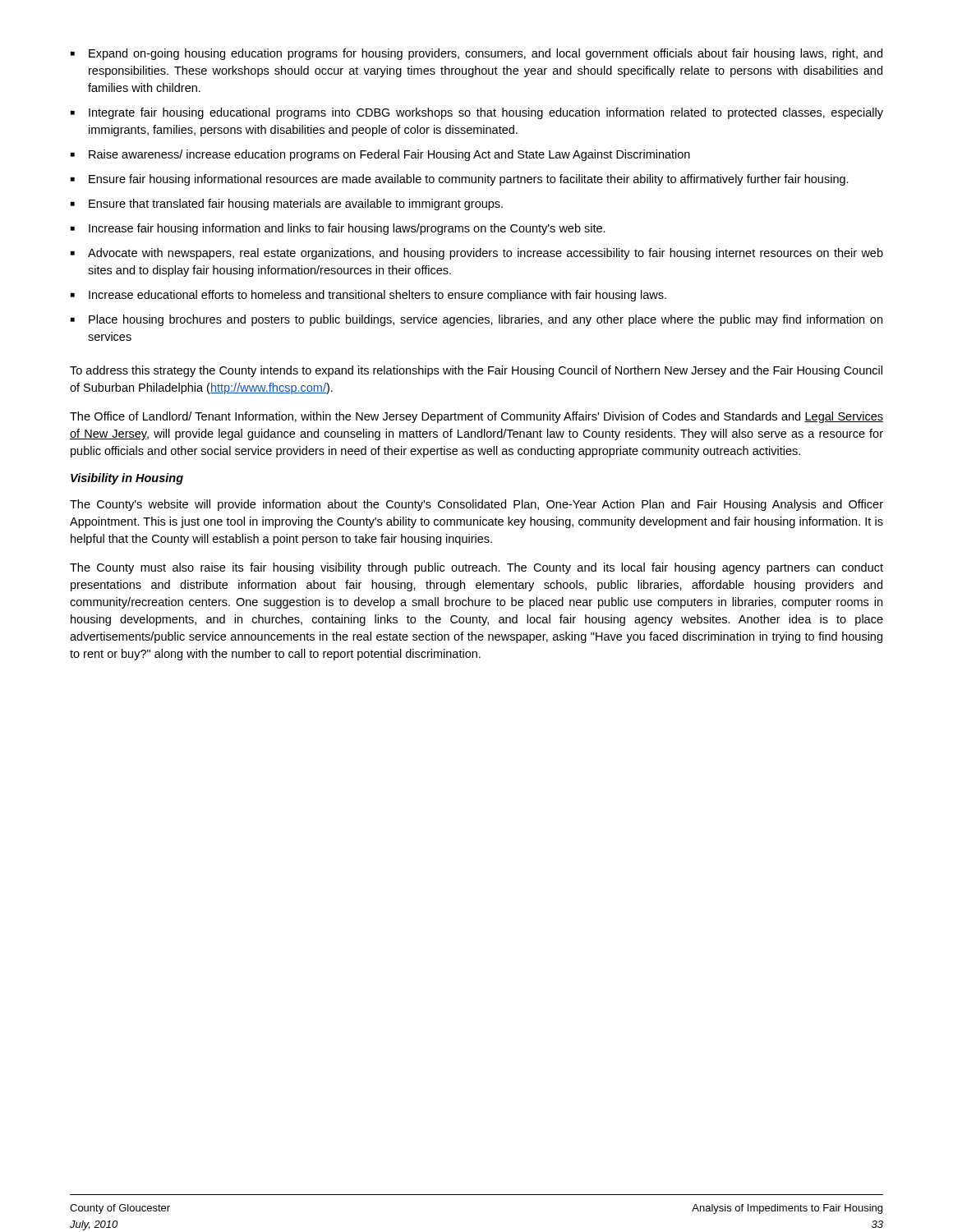Locate the block of text that opens with "■ Expand on-going"
Viewport: 953px width, 1232px height.
tap(476, 71)
